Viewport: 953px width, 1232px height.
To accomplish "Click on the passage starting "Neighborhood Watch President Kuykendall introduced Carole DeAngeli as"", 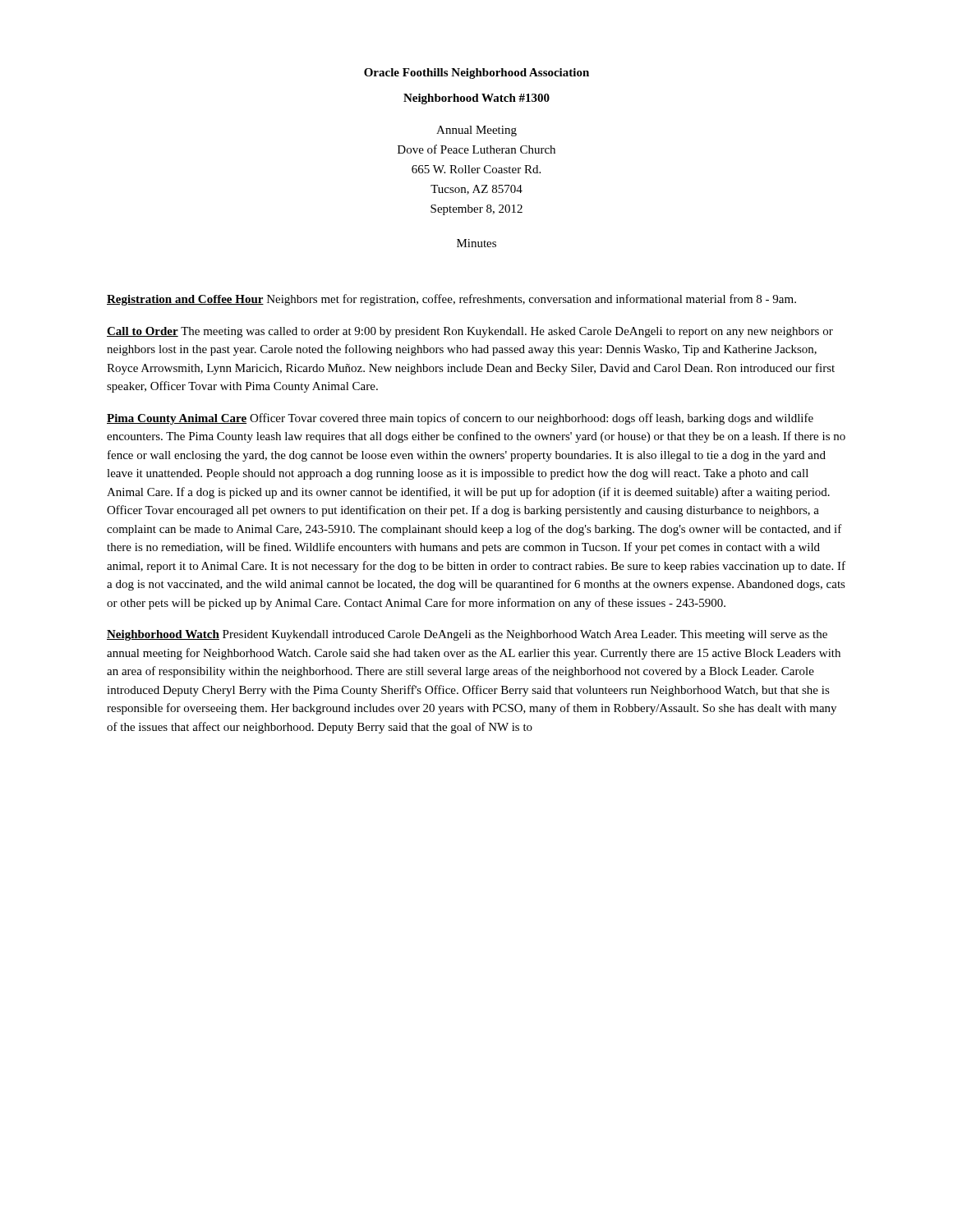I will point(474,680).
